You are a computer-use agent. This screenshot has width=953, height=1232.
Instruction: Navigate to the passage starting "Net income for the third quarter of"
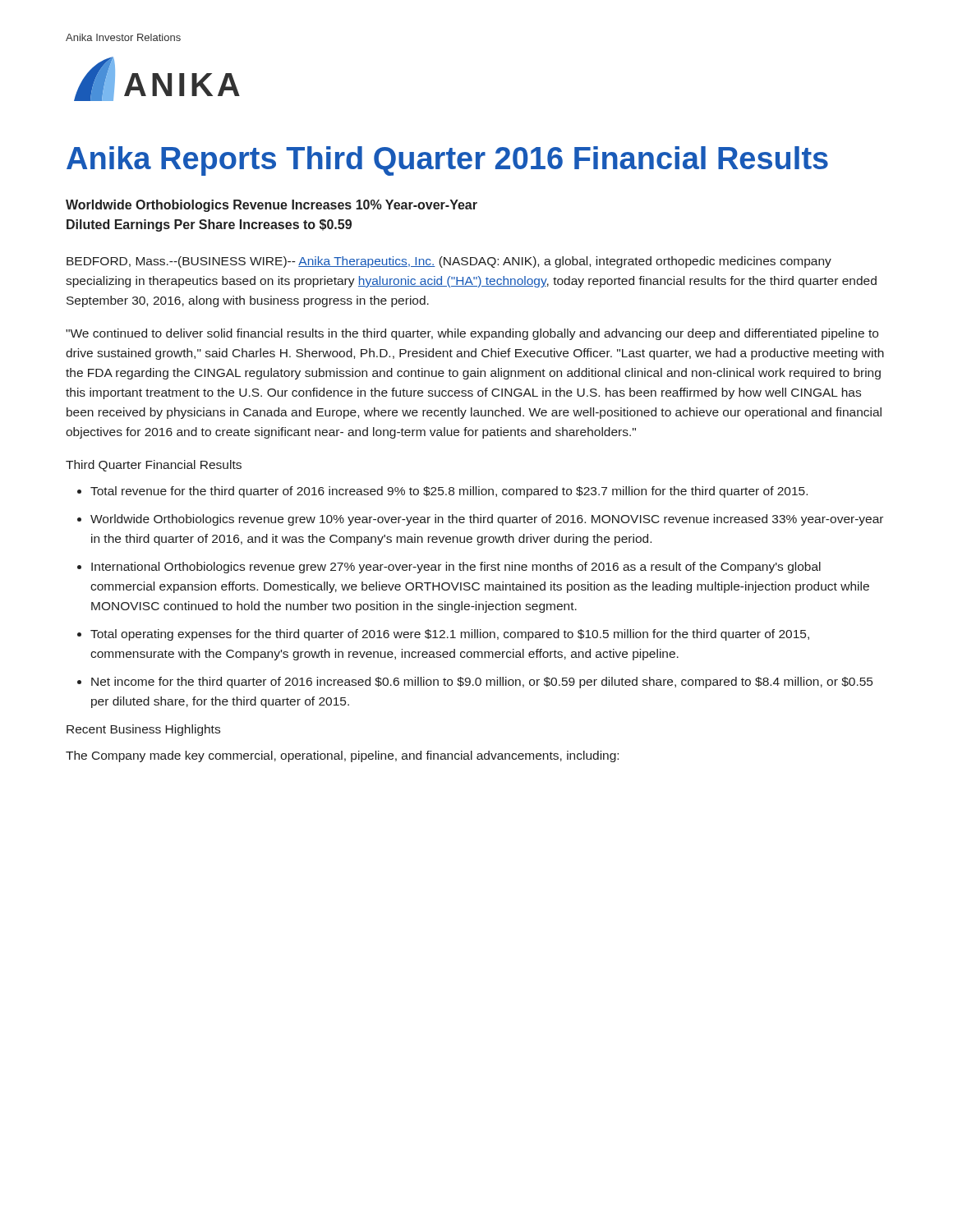pos(482,691)
